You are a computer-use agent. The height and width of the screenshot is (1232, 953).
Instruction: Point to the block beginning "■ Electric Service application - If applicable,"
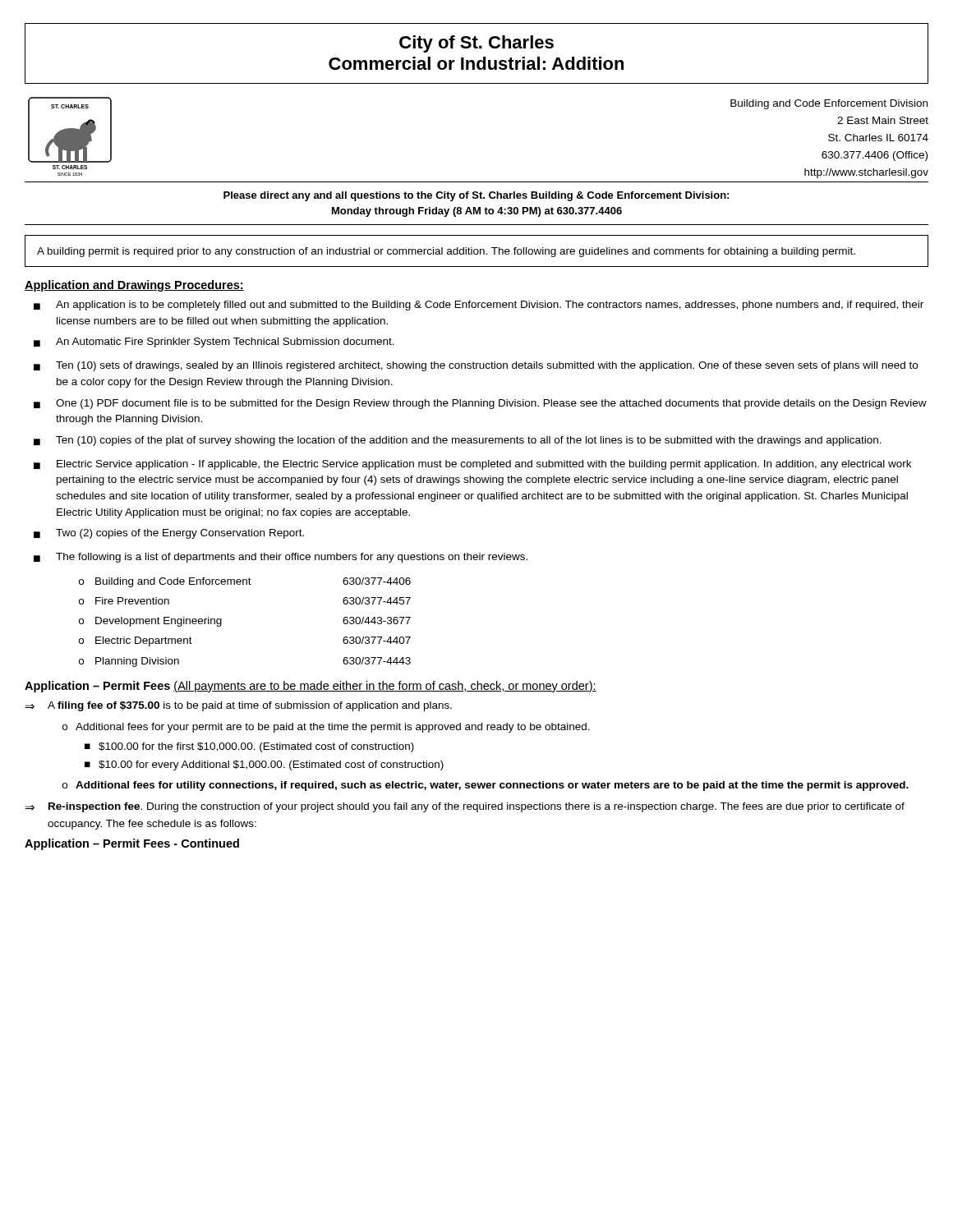pyautogui.click(x=481, y=488)
